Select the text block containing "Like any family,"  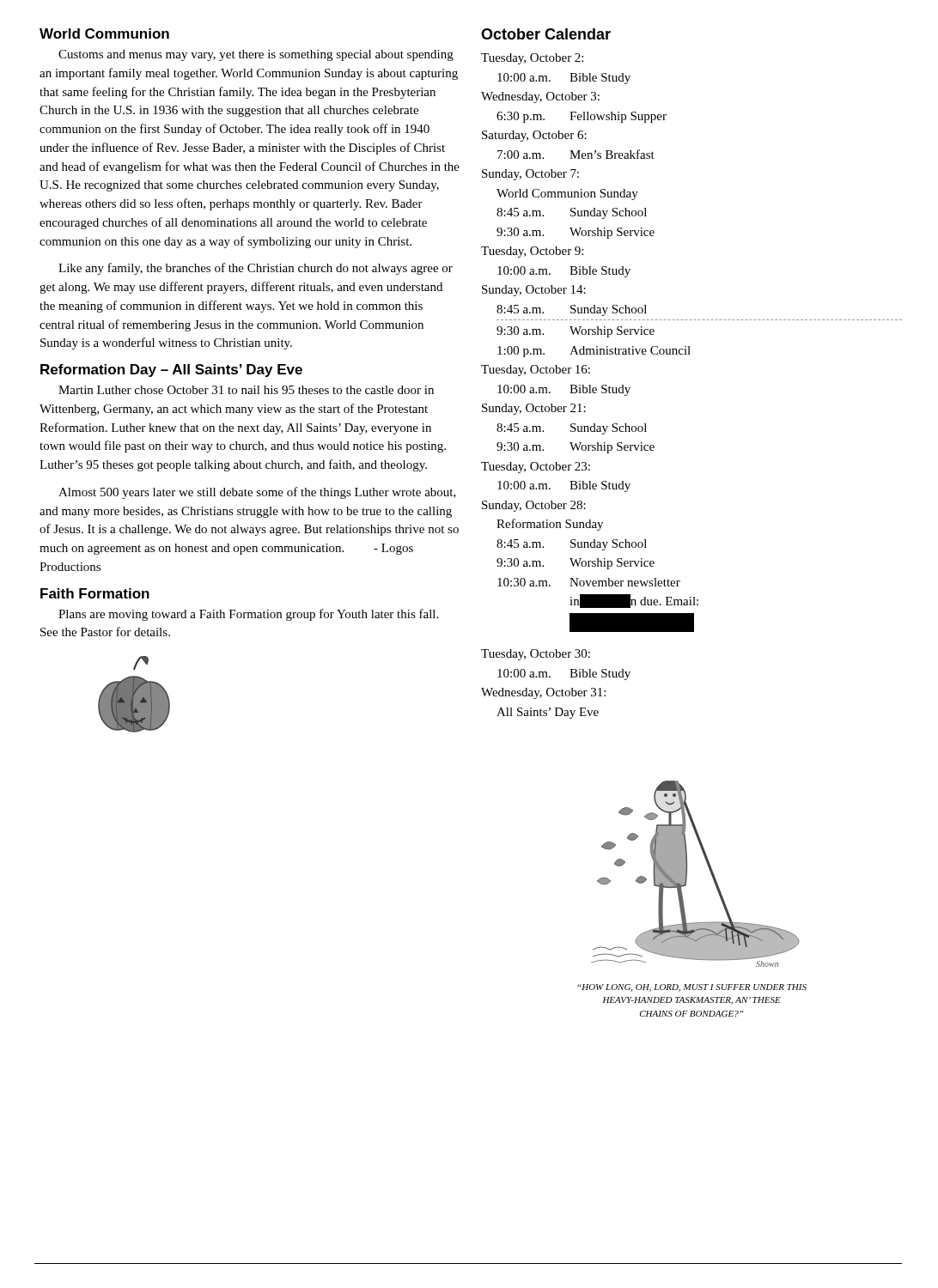246,305
